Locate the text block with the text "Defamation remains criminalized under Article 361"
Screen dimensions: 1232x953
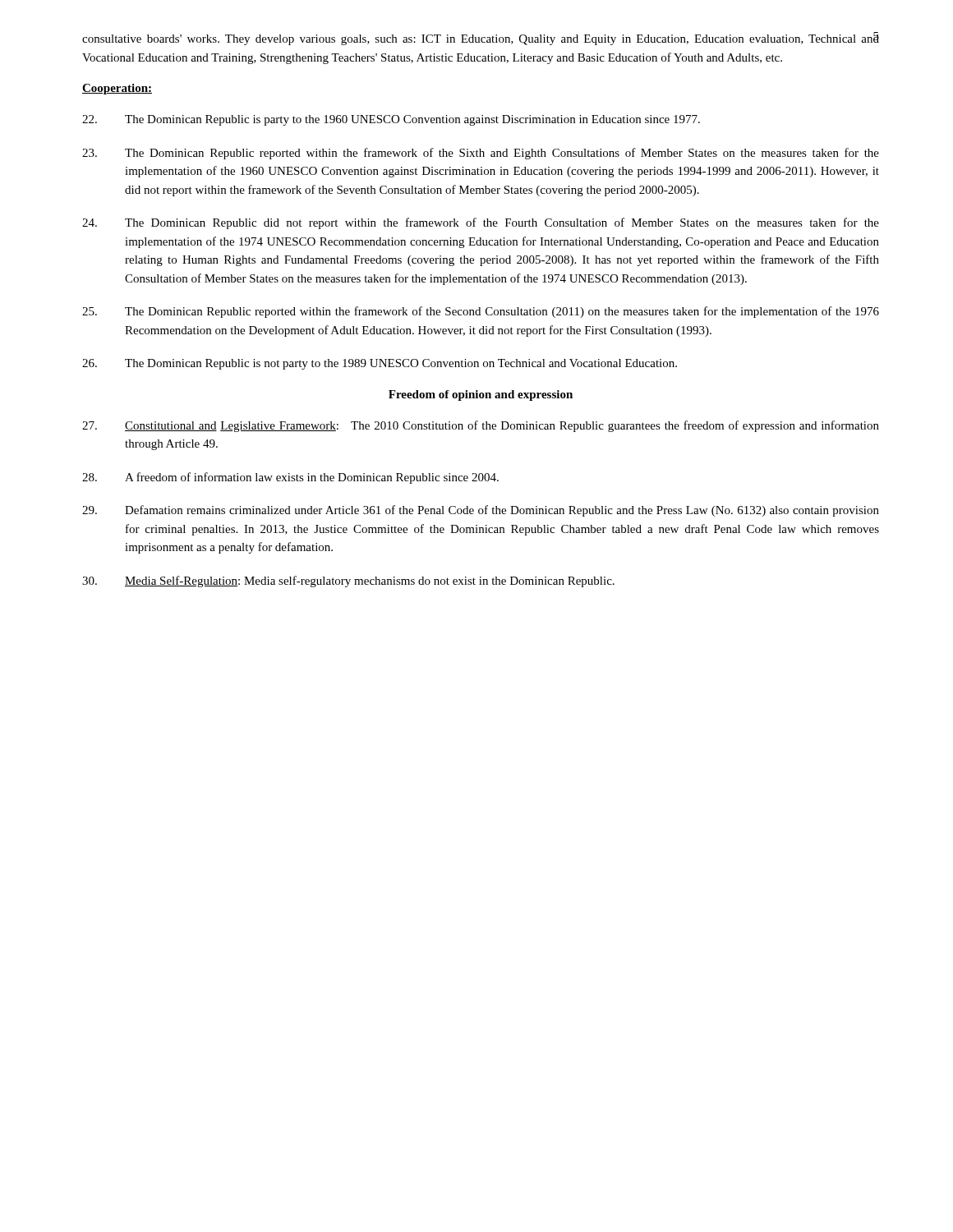coord(481,529)
